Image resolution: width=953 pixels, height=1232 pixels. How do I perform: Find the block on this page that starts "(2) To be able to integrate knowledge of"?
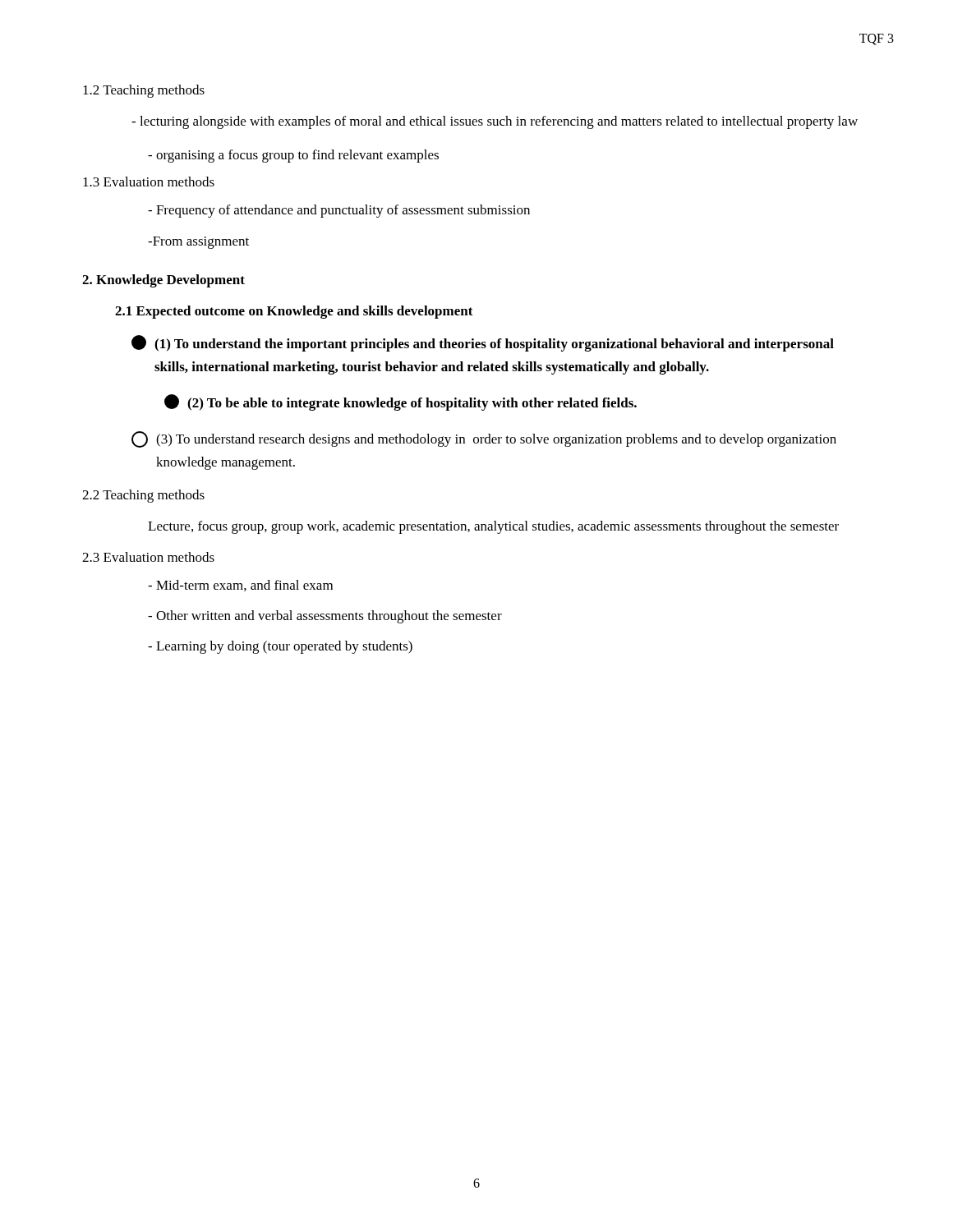tap(401, 403)
